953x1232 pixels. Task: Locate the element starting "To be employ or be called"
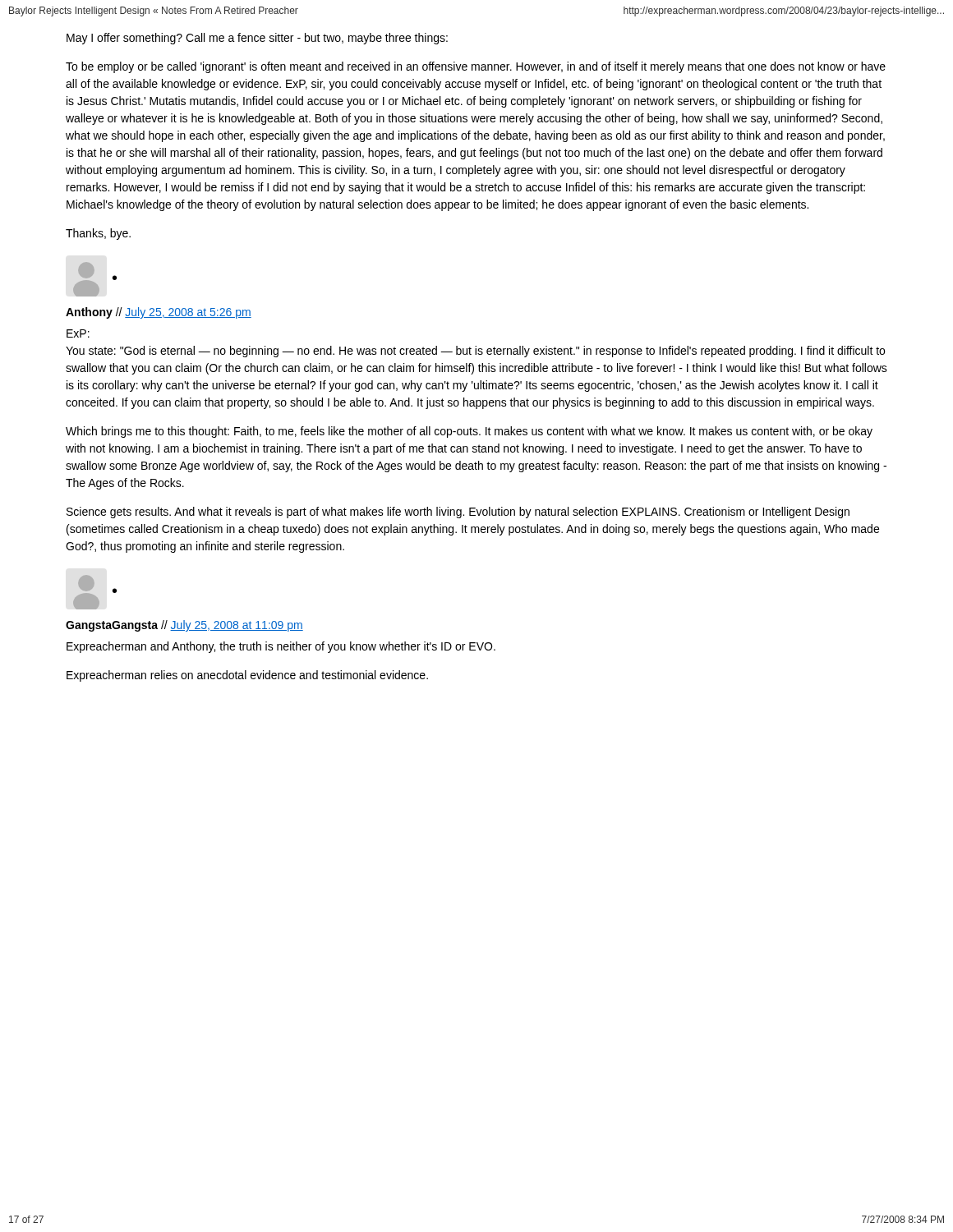click(476, 136)
